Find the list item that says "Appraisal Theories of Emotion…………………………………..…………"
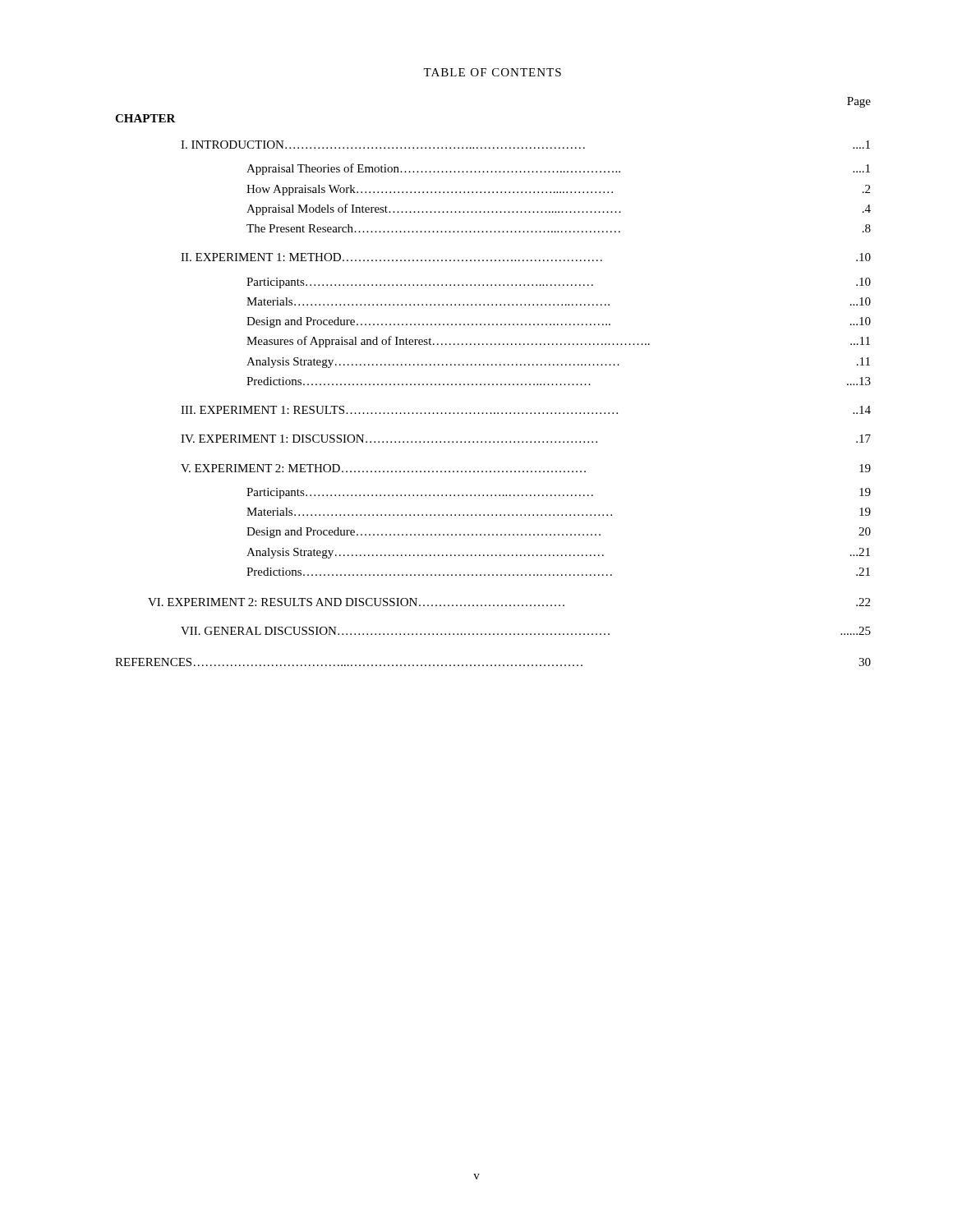Screen dimensions: 1232x953 (559, 169)
